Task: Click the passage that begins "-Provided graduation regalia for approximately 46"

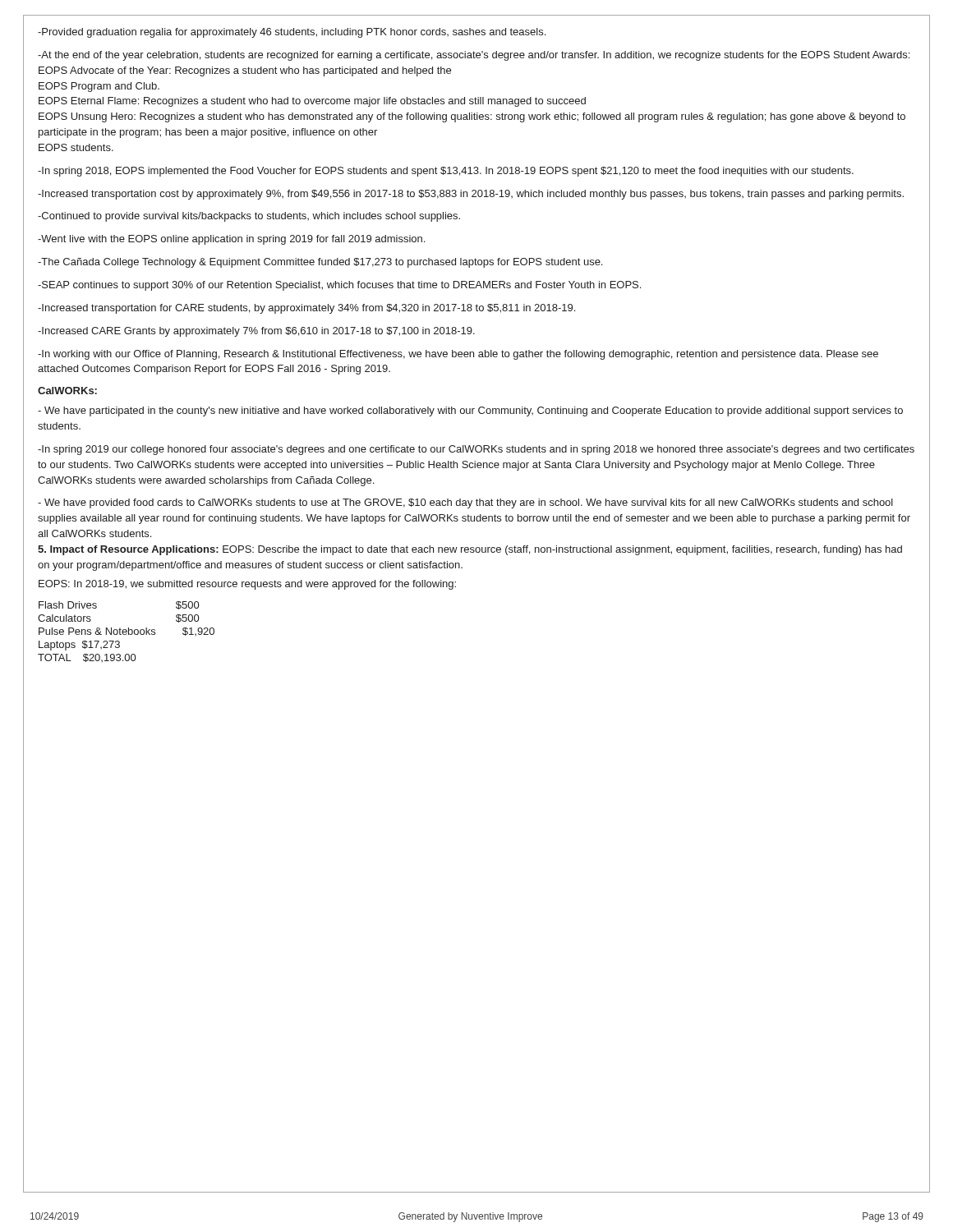Action: point(292,32)
